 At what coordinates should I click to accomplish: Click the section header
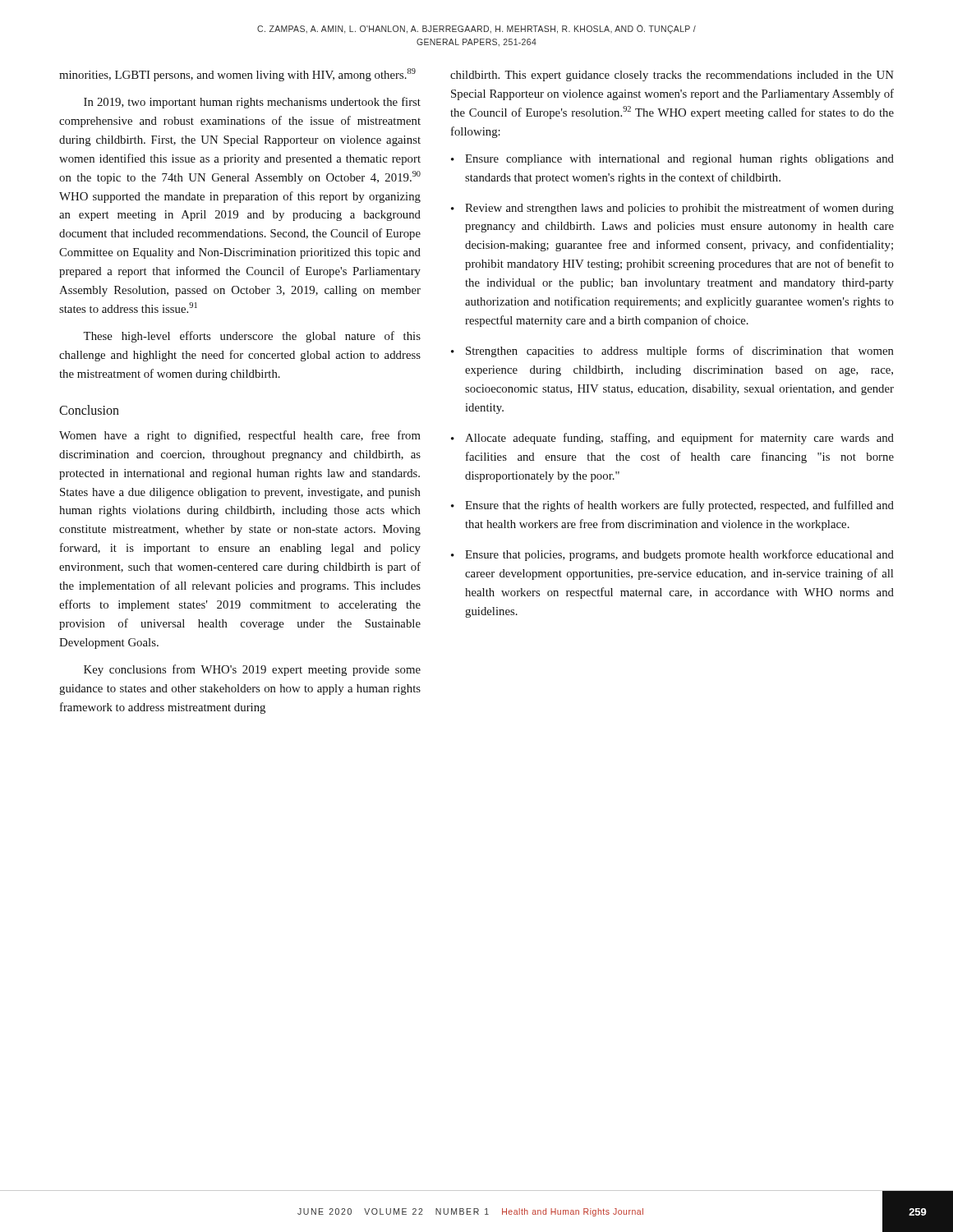click(89, 410)
